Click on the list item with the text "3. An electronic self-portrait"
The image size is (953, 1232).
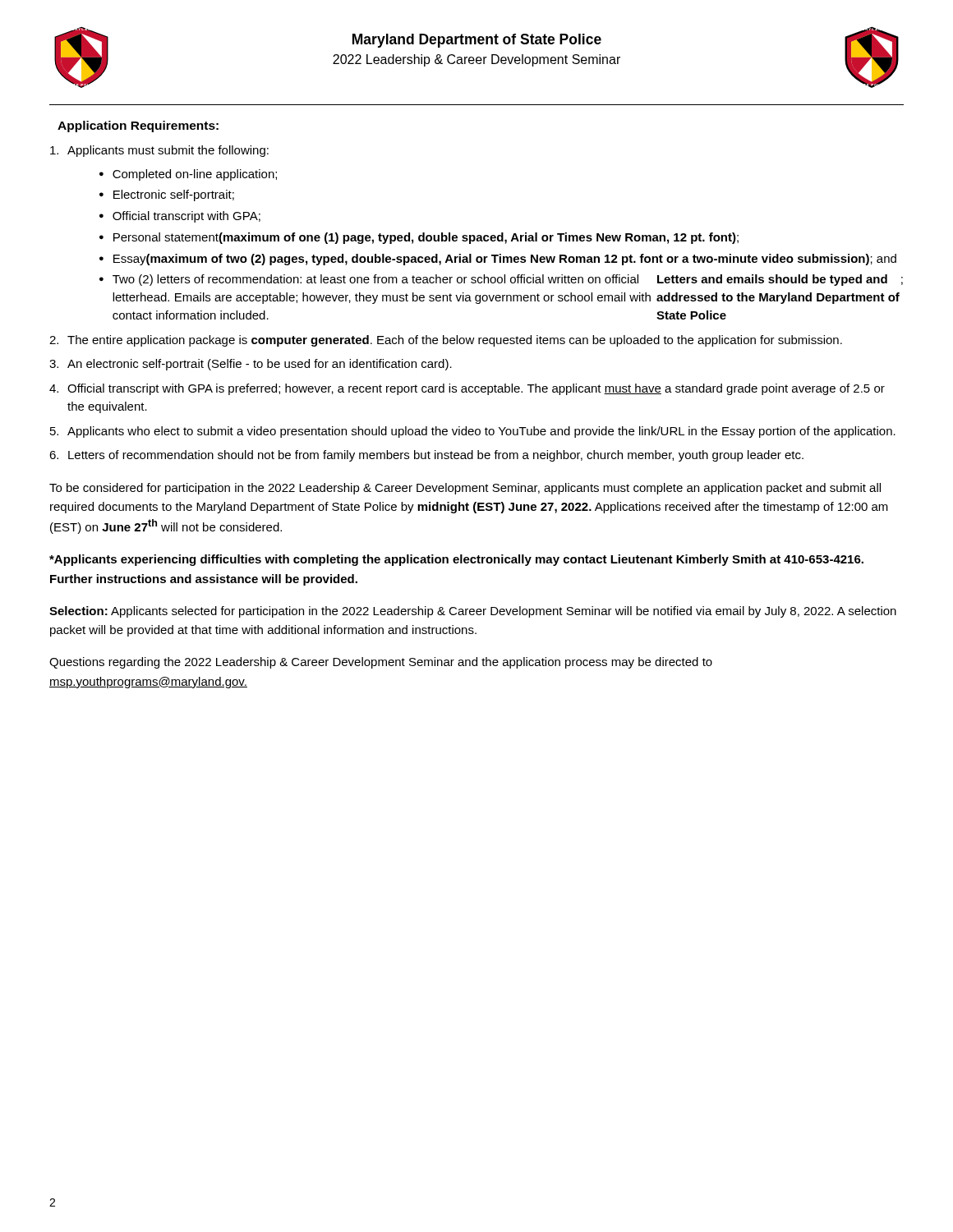pyautogui.click(x=251, y=364)
